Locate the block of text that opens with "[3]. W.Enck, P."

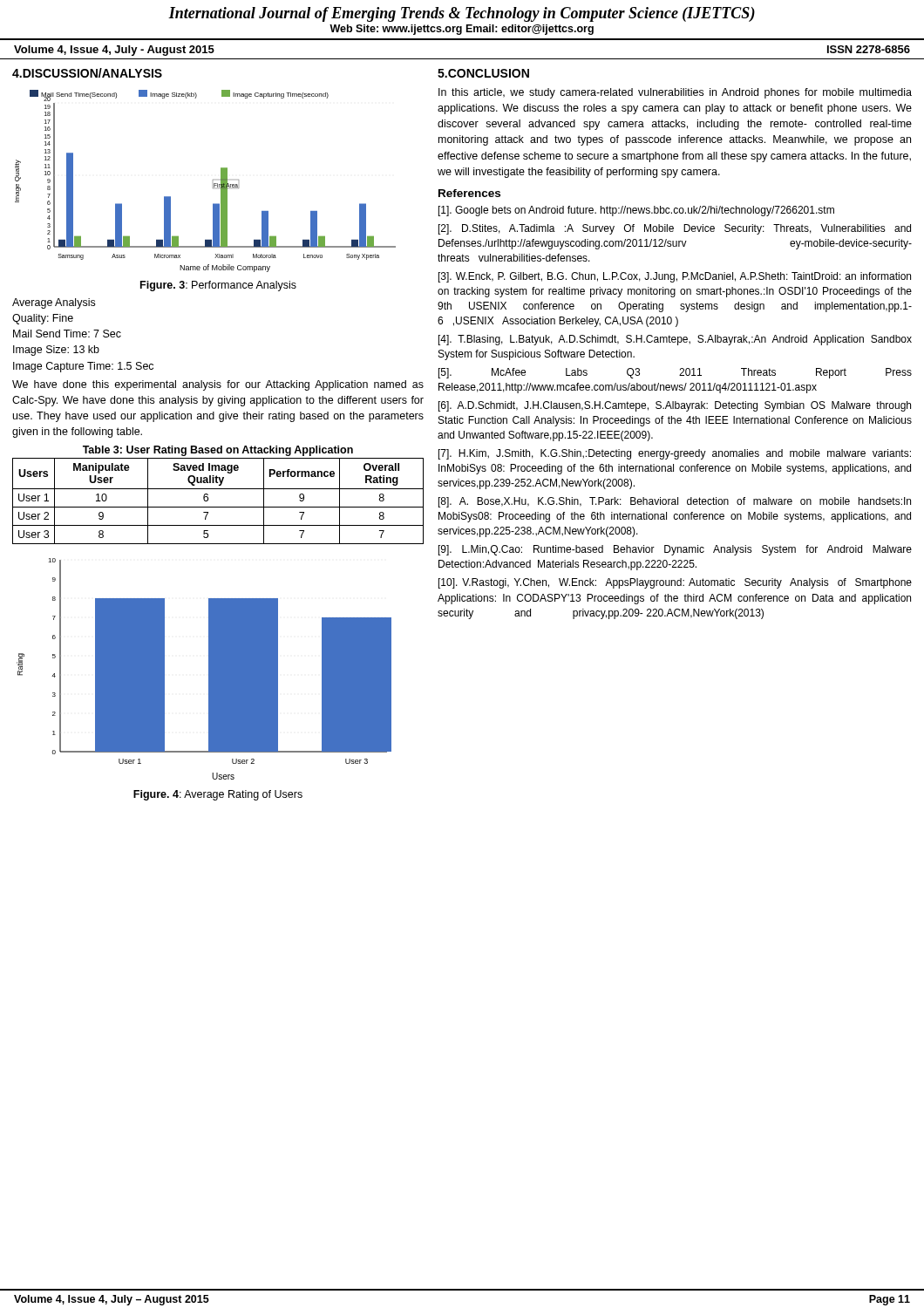tap(675, 299)
